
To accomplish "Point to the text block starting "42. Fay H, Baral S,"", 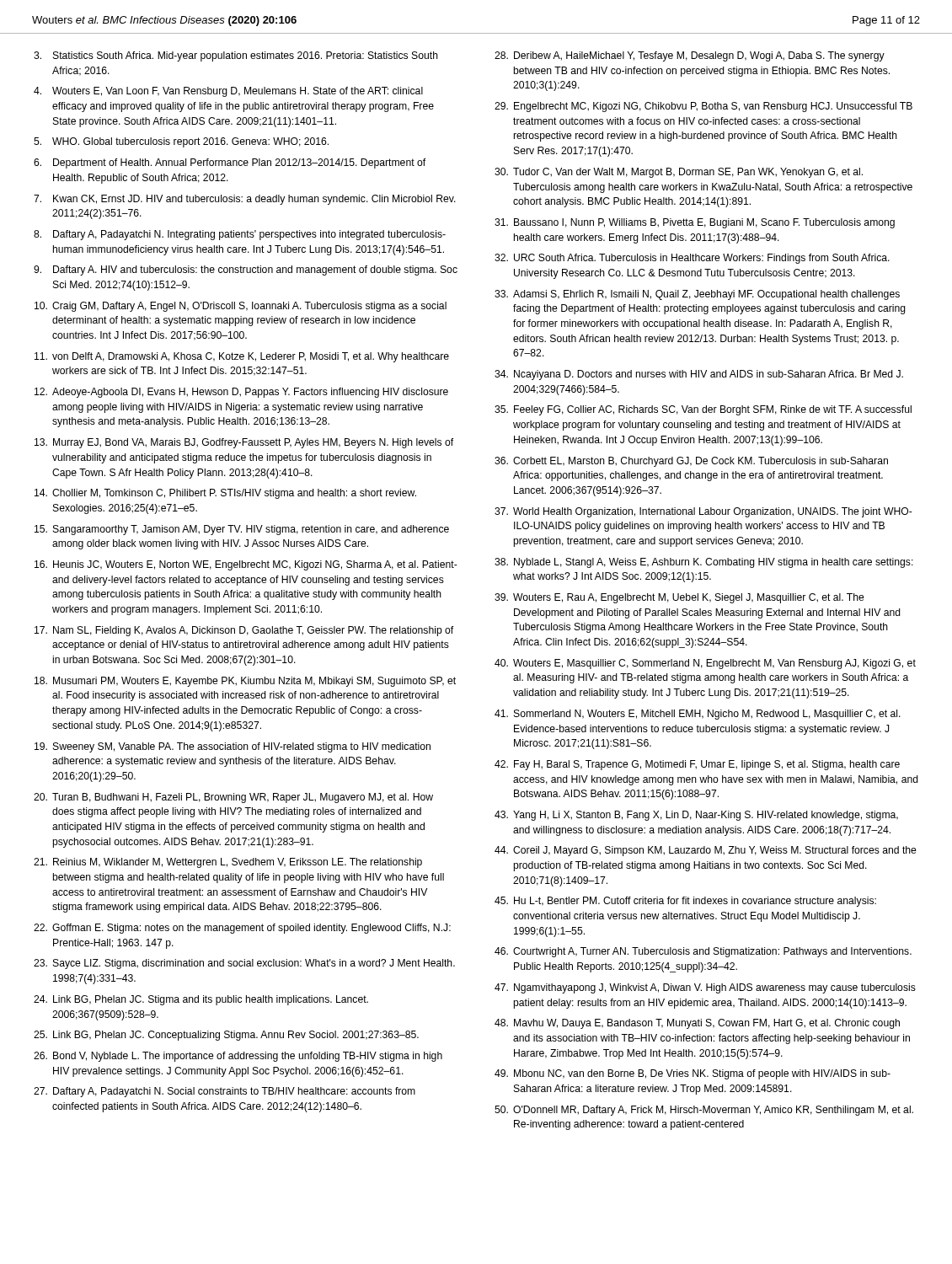I will tap(706, 780).
